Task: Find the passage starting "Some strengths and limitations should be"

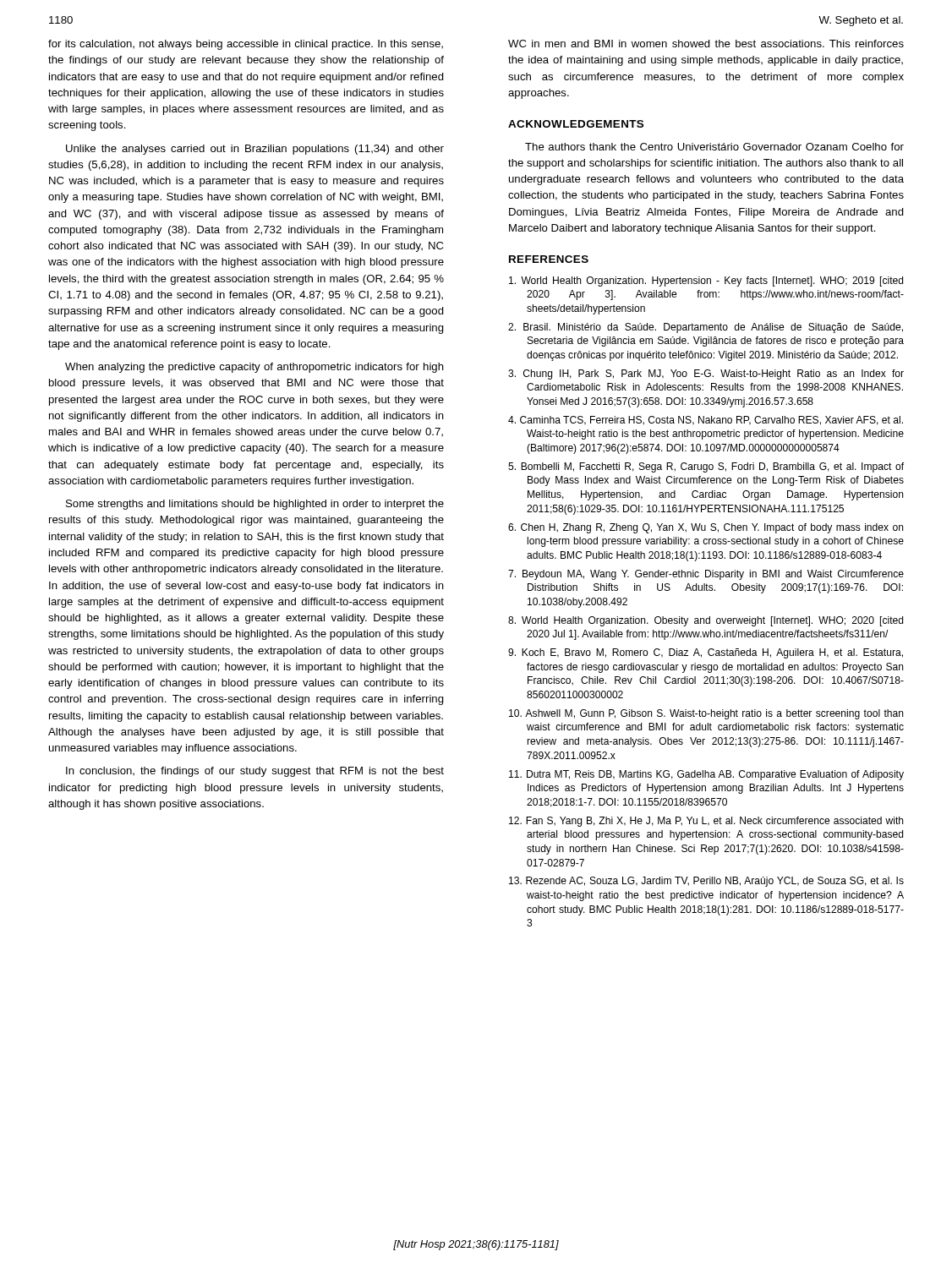Action: tap(246, 626)
